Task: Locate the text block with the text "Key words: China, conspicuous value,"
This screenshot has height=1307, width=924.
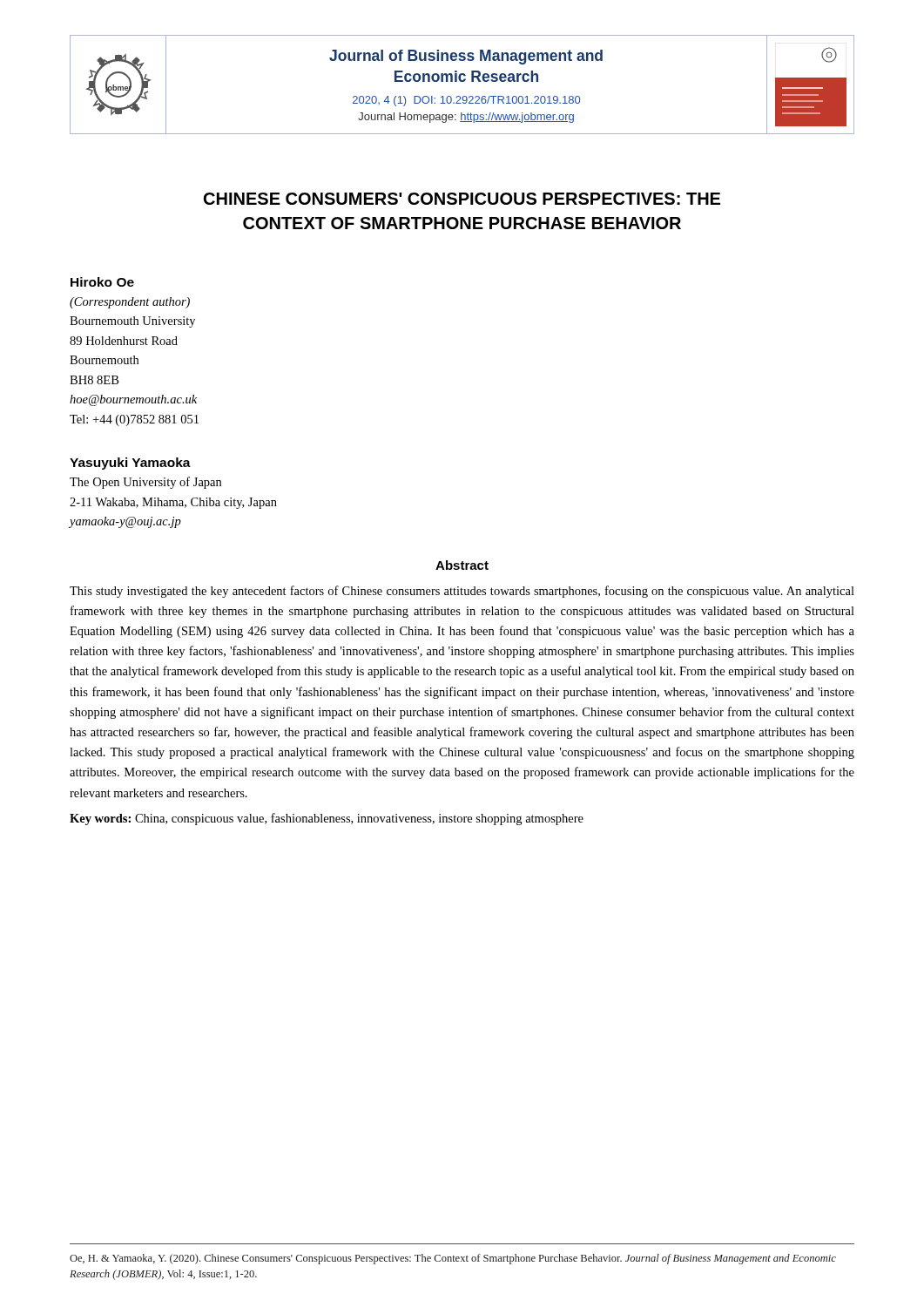Action: [327, 818]
